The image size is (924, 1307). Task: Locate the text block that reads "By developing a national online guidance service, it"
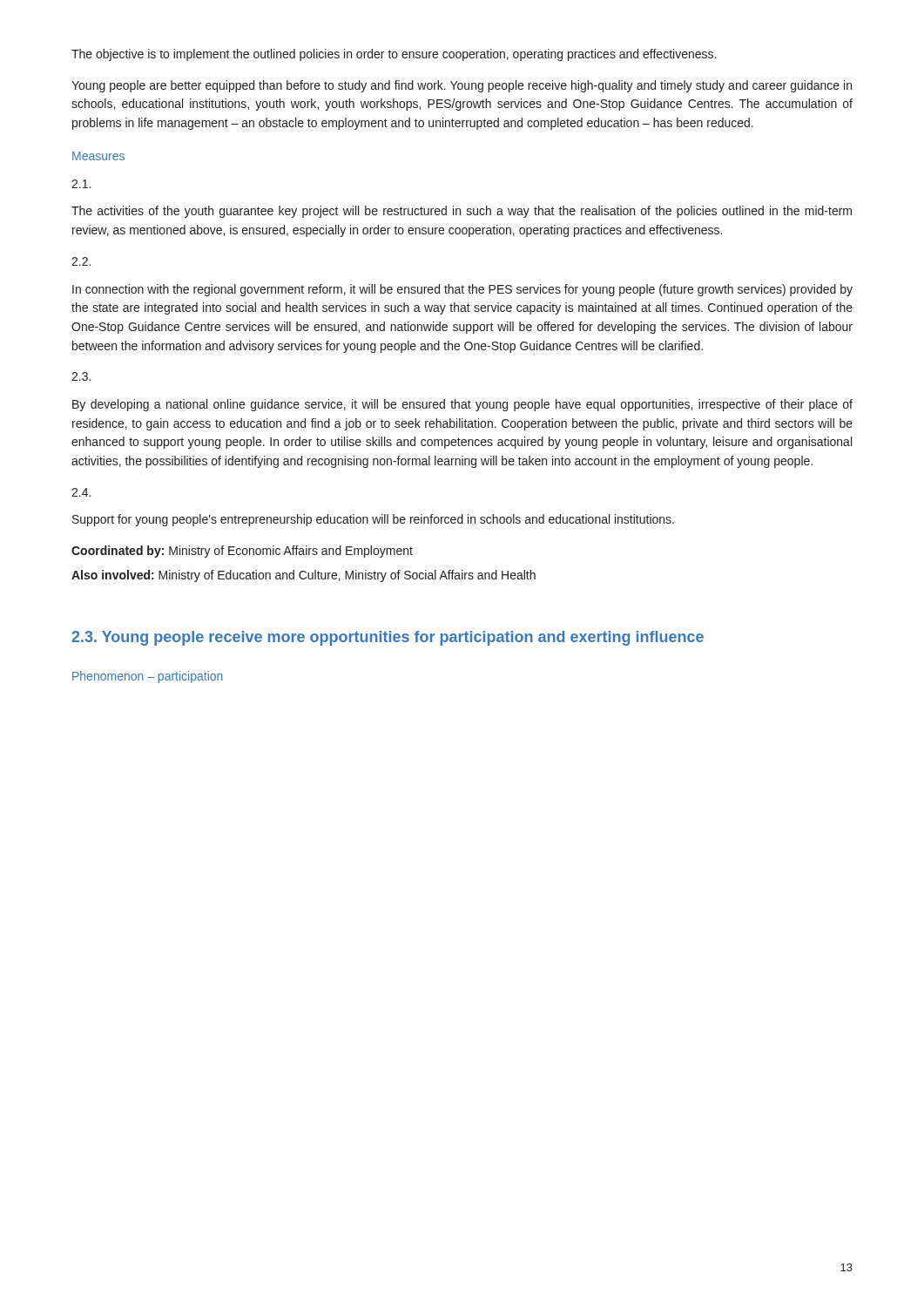tap(462, 433)
